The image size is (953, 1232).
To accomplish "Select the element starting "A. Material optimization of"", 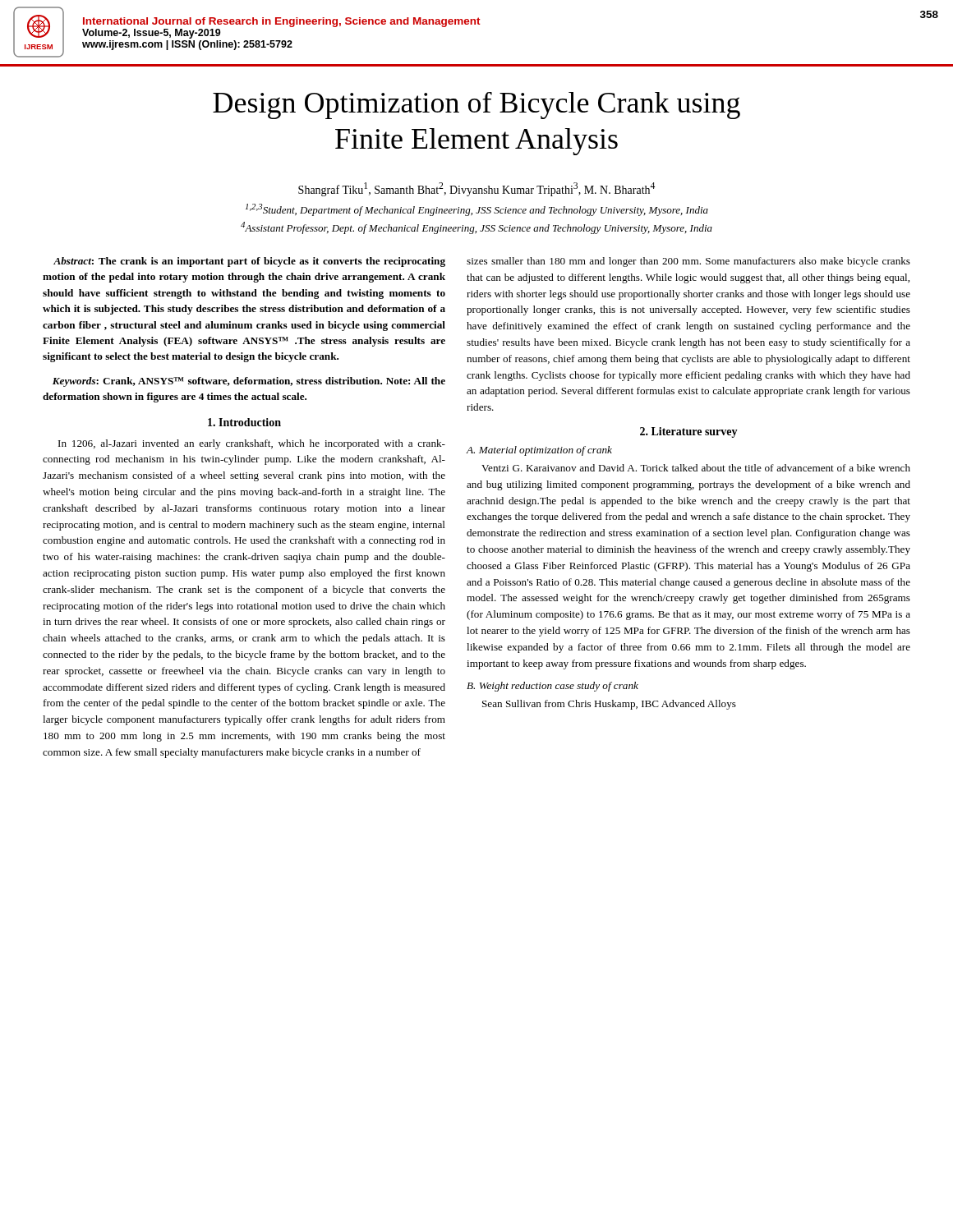I will [x=539, y=450].
